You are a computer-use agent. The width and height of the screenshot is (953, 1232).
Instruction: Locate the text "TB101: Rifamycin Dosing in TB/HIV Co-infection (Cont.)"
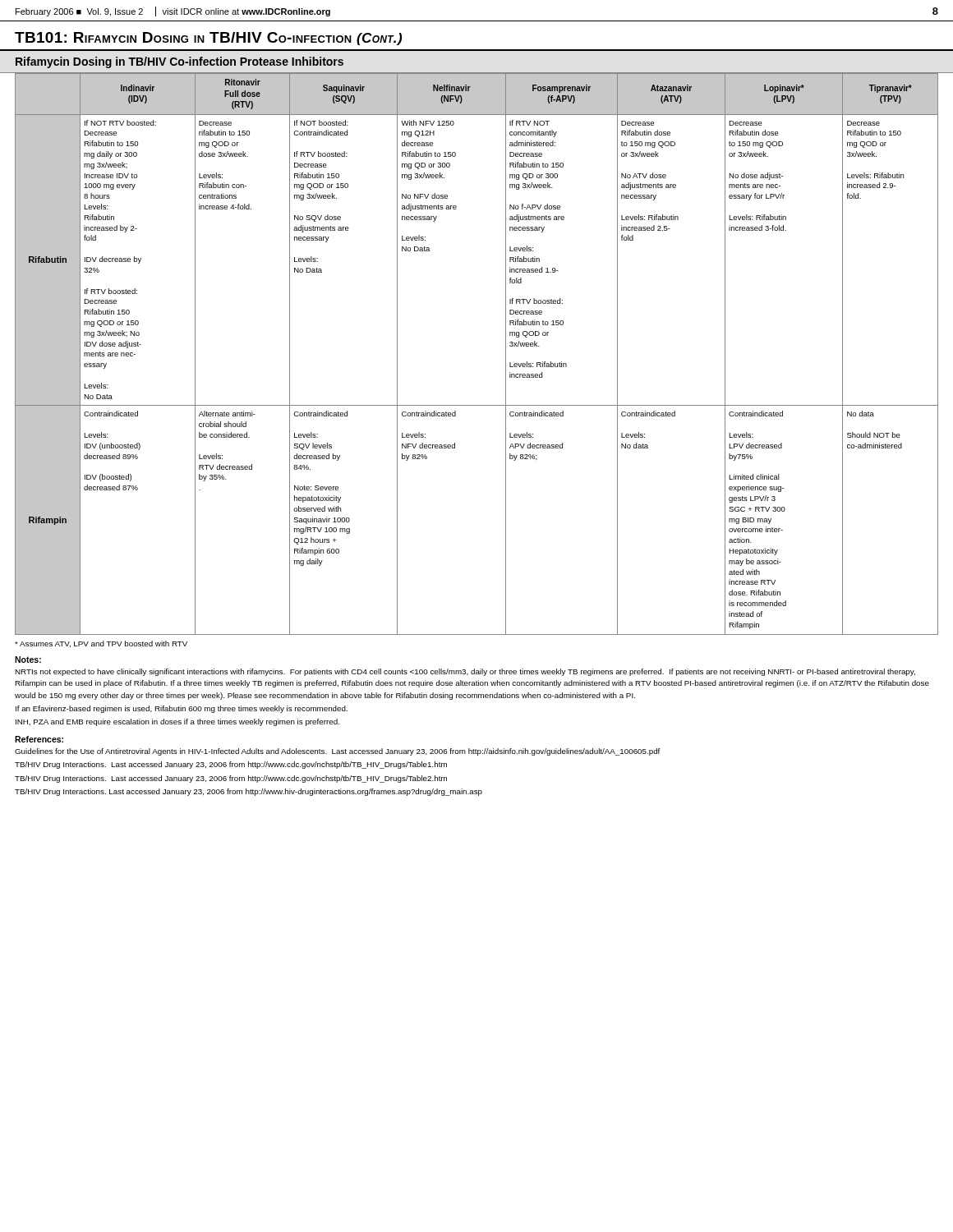coord(209,37)
